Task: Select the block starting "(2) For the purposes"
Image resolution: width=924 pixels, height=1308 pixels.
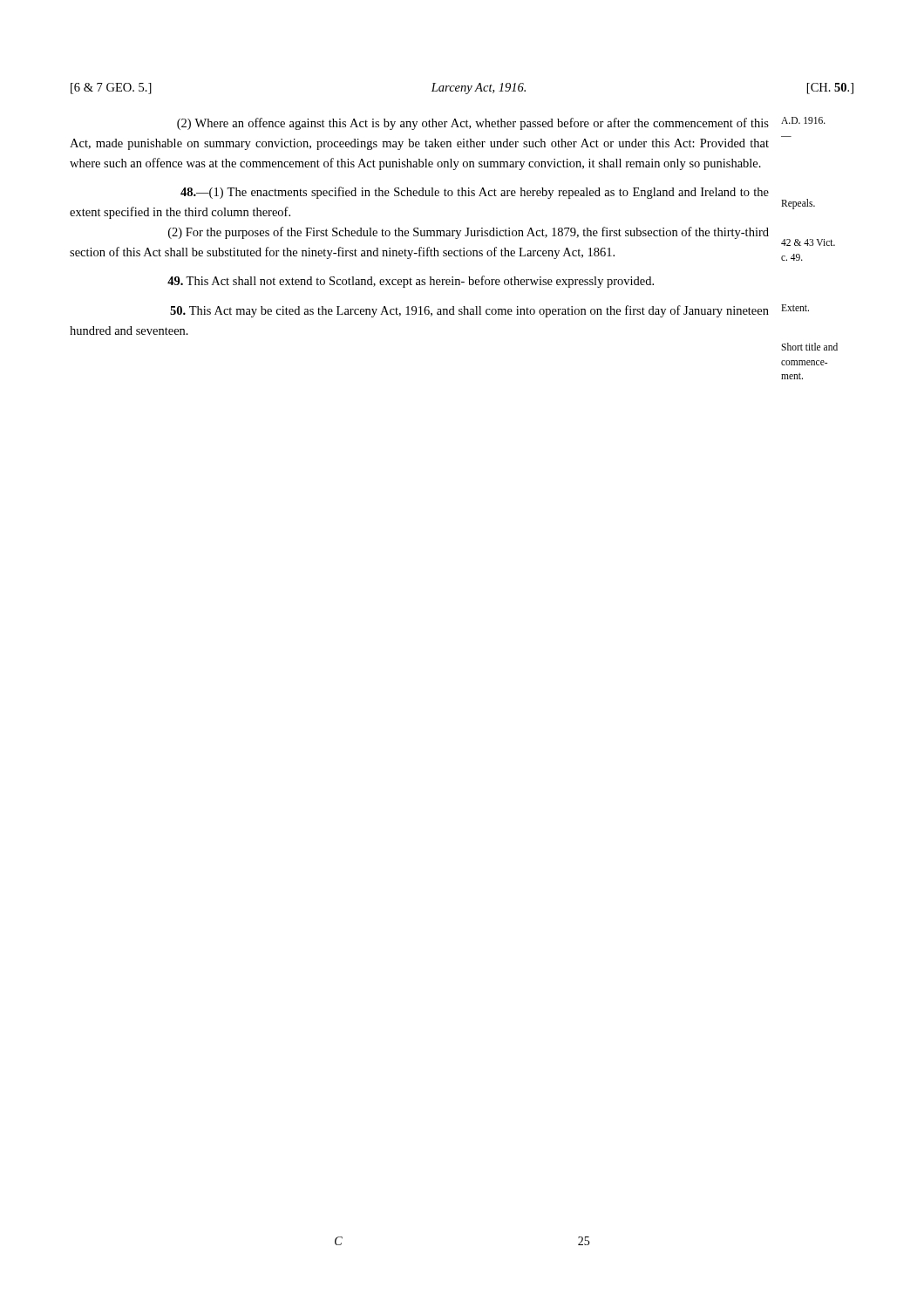Action: 419,242
